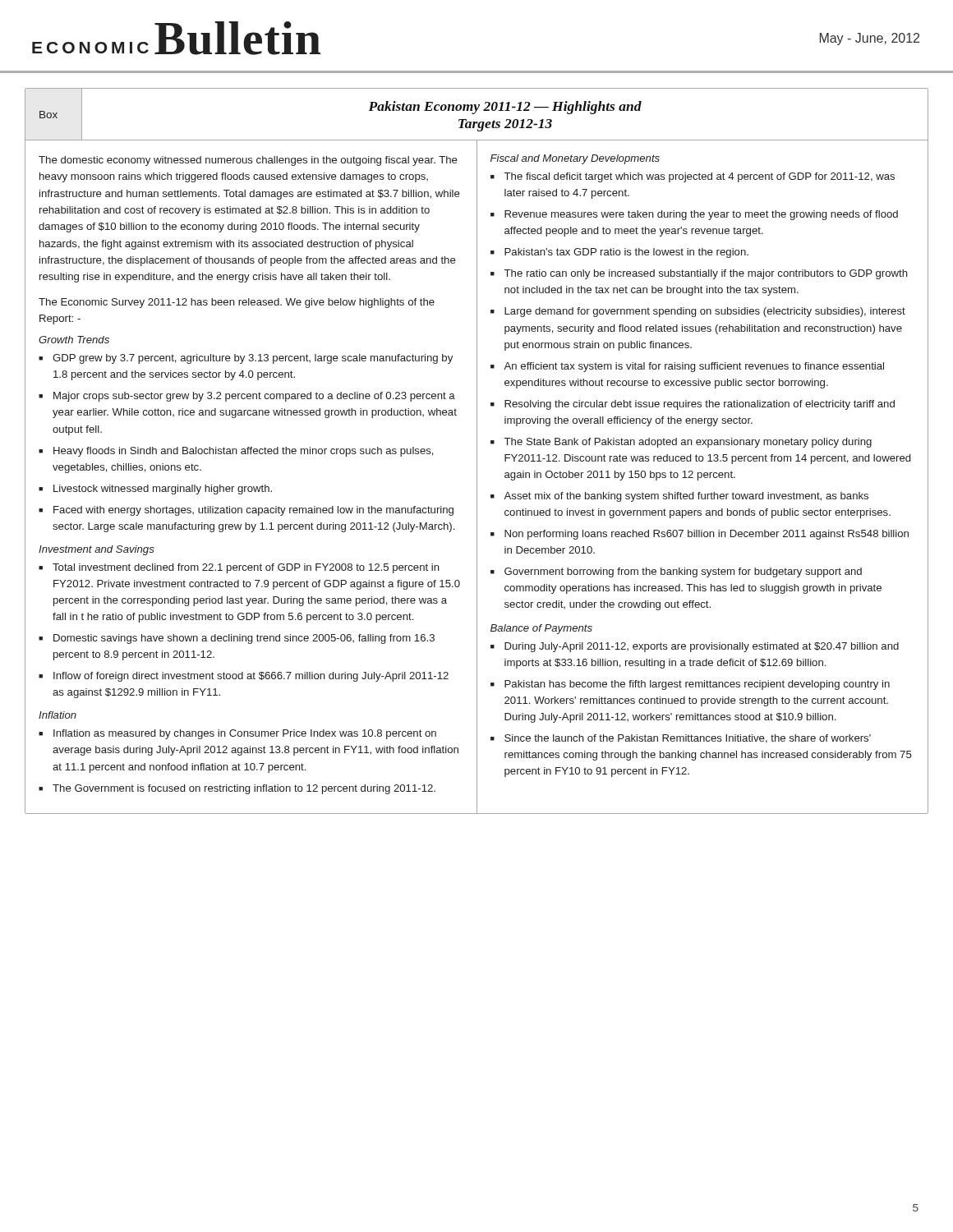Select the title that reads "Pakistan Economy 2011-12 — Highlights andTargets 2012-13"
The height and width of the screenshot is (1232, 953).
[x=505, y=115]
